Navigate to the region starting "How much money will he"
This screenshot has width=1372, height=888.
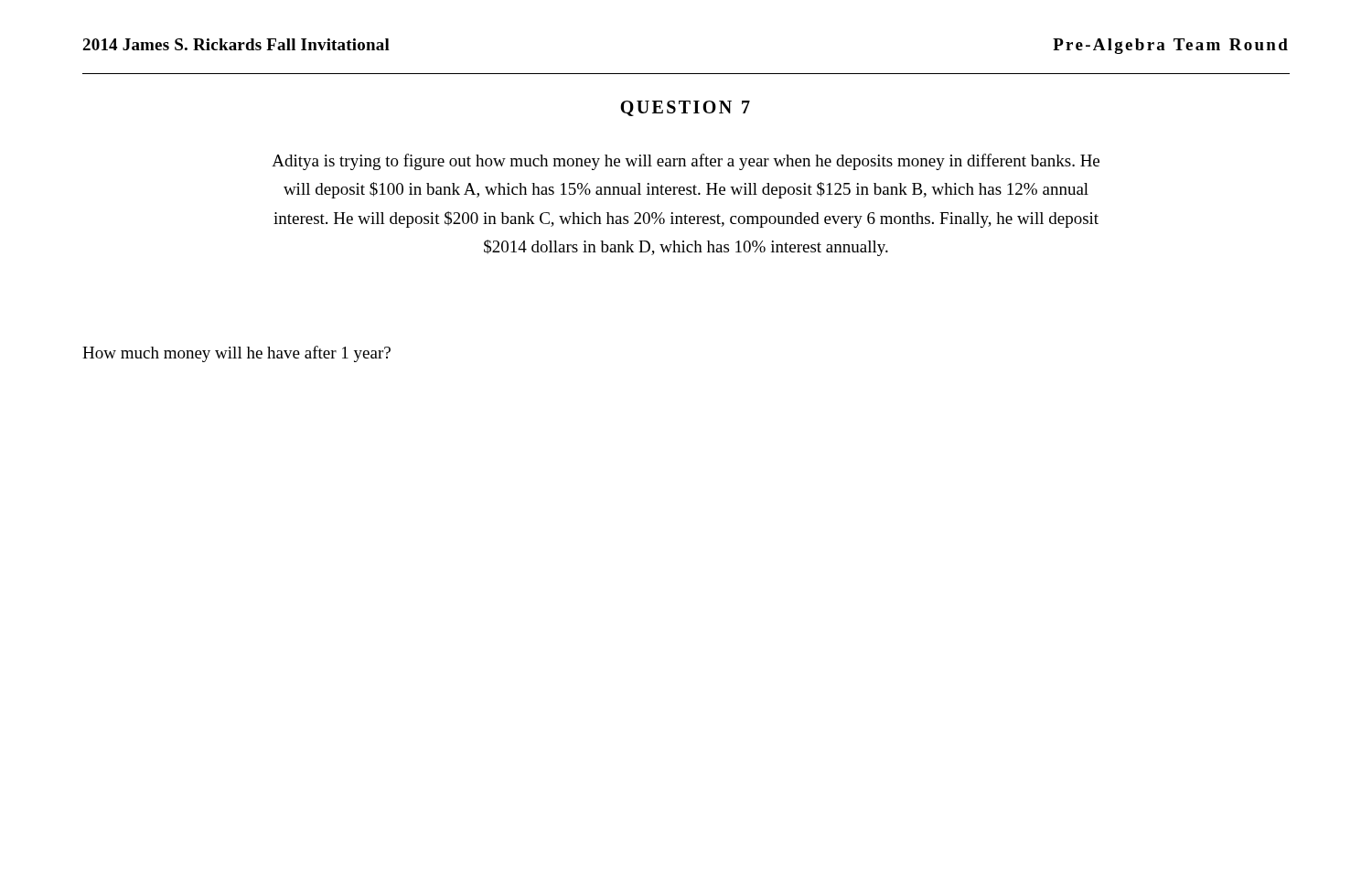[x=237, y=353]
